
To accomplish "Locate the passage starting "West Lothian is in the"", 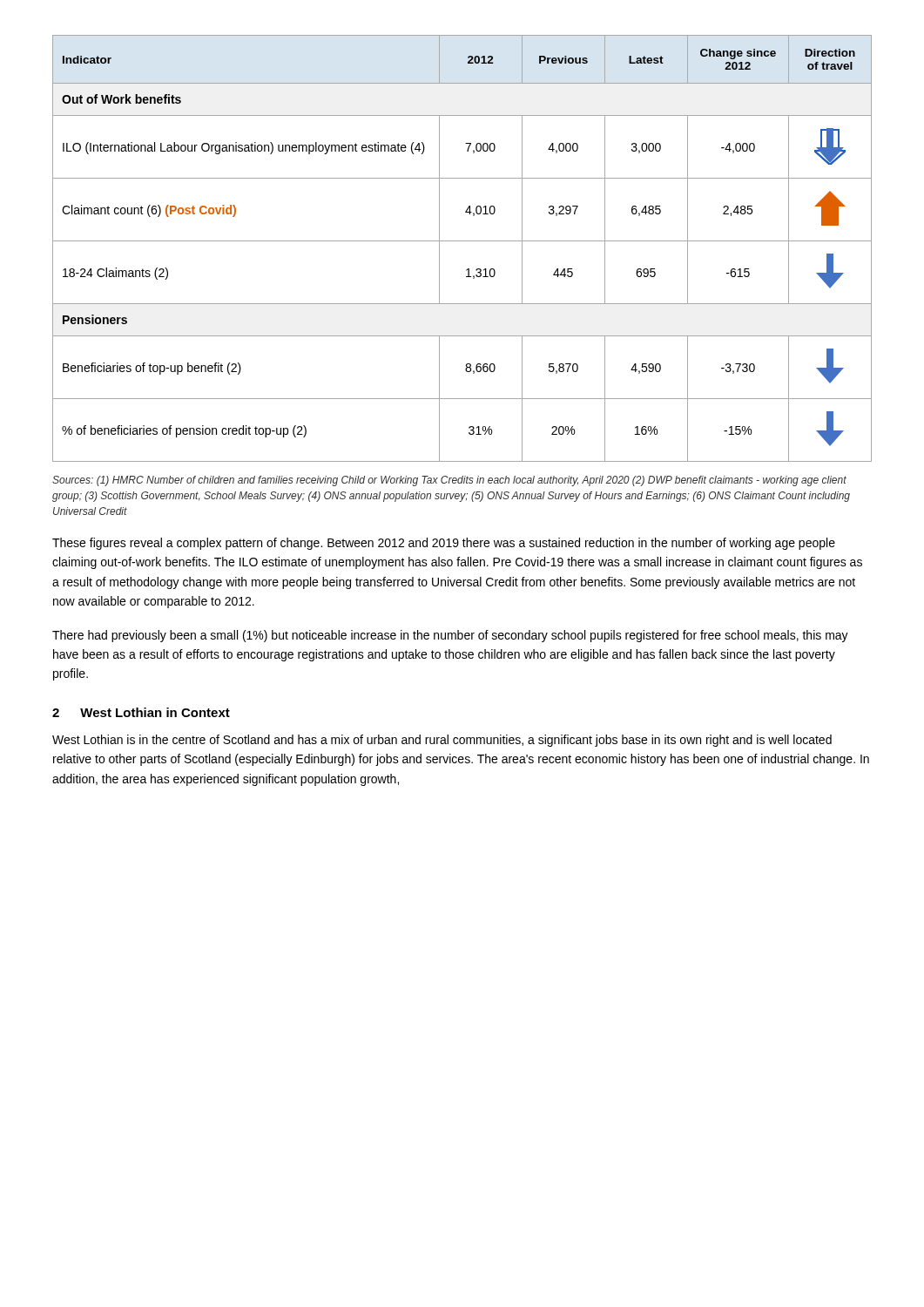I will pos(461,759).
